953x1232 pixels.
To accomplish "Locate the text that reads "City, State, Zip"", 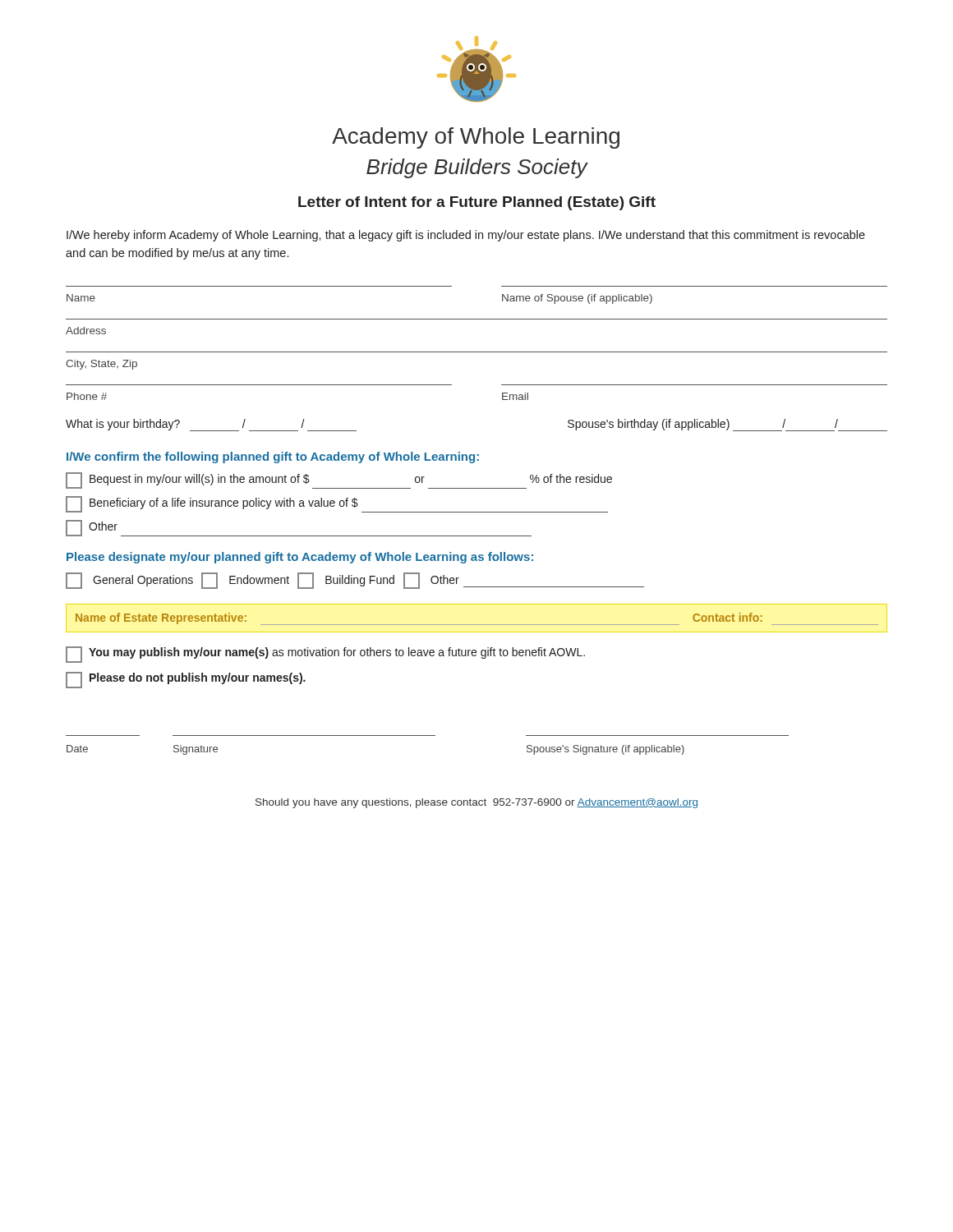I will tap(476, 363).
